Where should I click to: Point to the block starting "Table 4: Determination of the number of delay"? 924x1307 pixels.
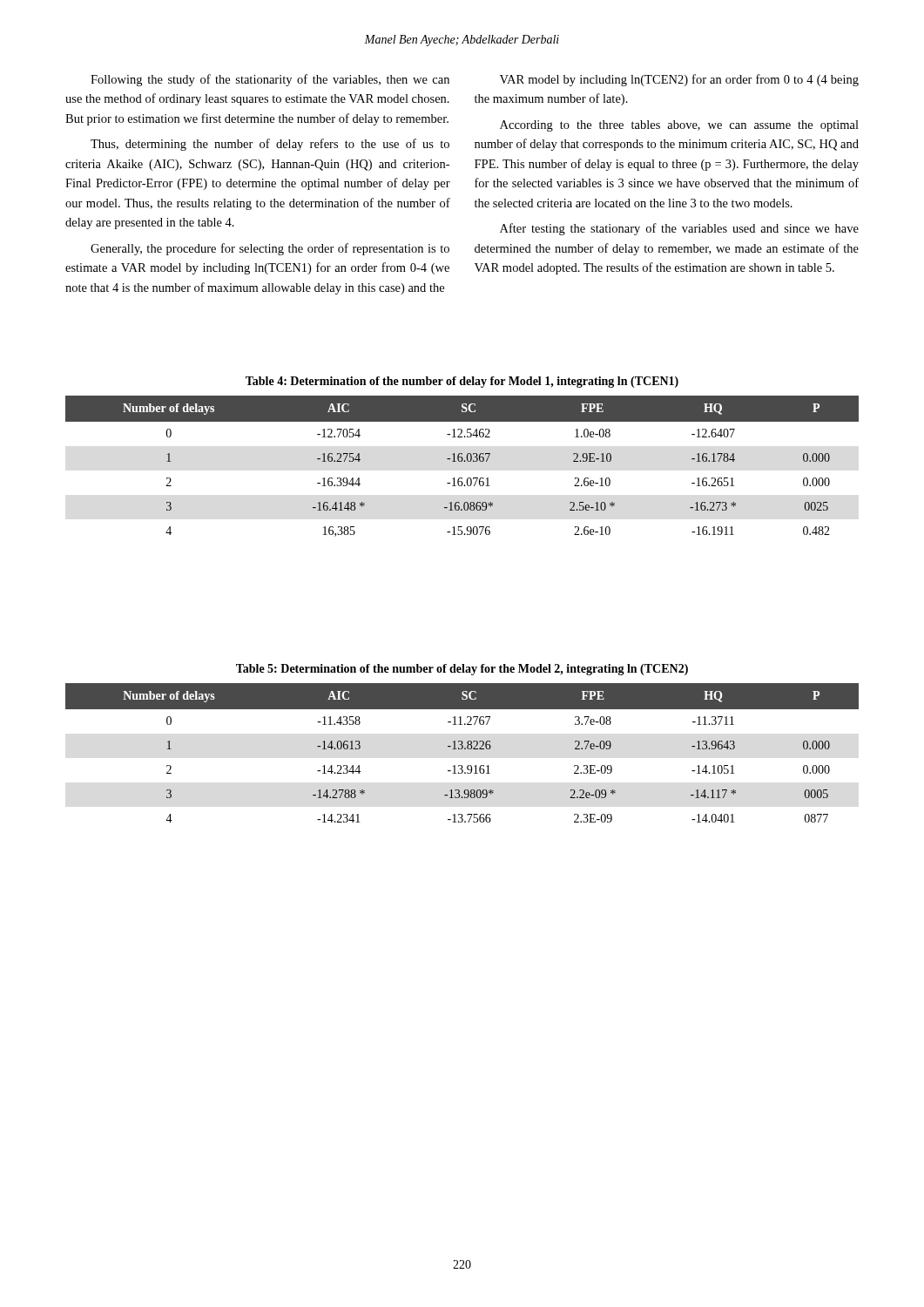462,381
